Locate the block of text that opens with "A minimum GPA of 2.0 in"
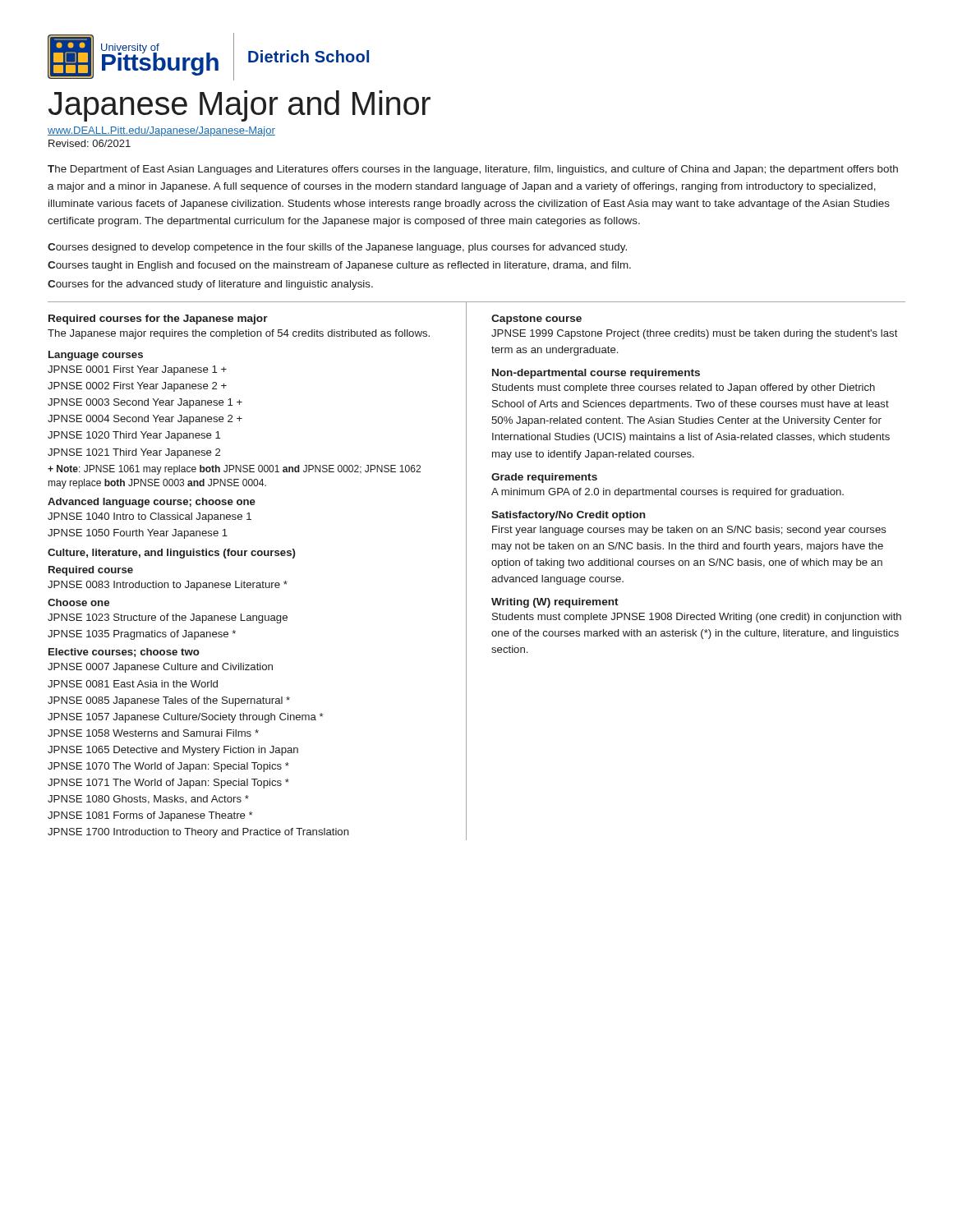Viewport: 953px width, 1232px height. tap(668, 491)
